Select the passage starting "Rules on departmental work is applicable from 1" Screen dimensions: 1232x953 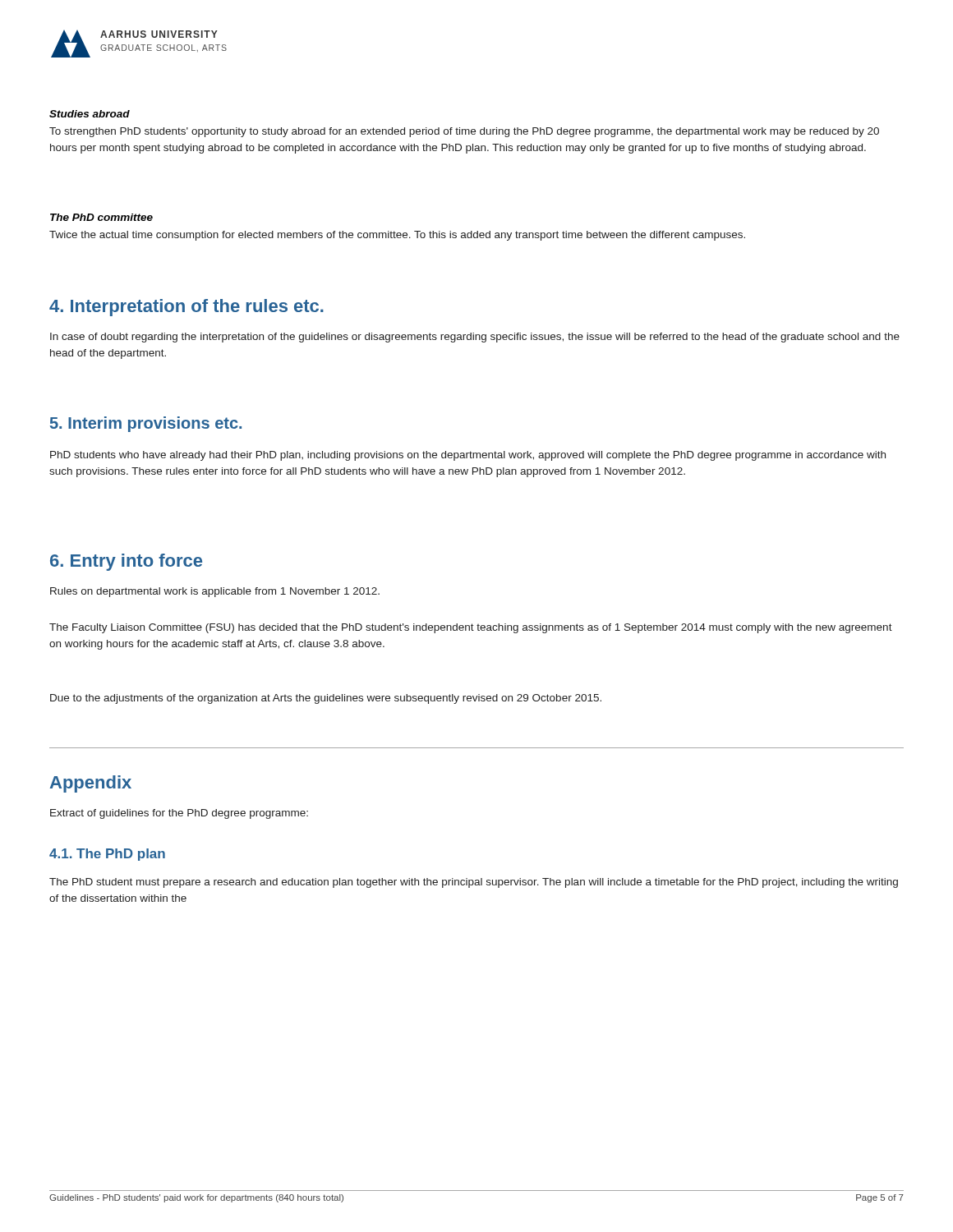click(215, 592)
